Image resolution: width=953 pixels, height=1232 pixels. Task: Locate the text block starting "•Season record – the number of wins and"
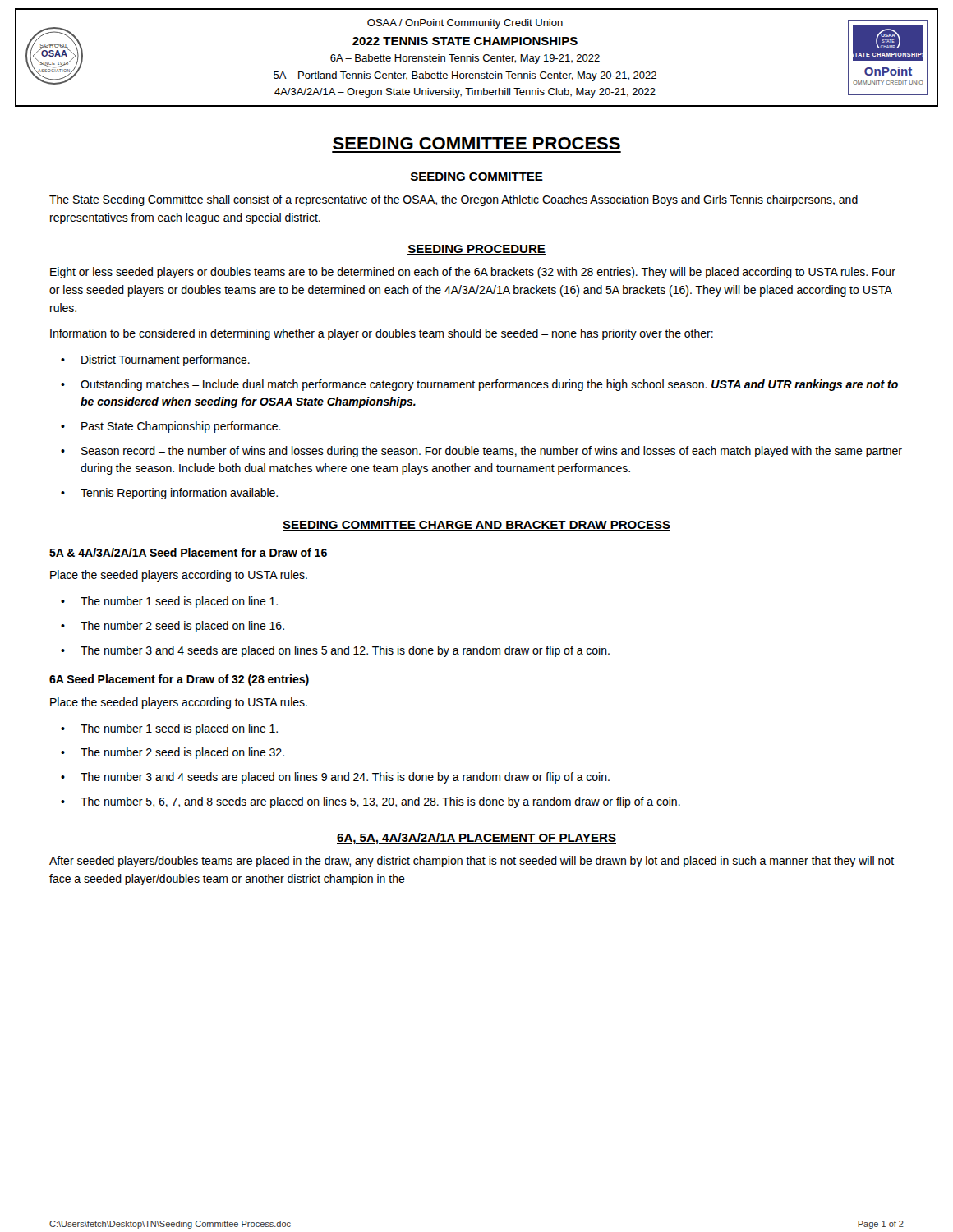[x=481, y=459]
